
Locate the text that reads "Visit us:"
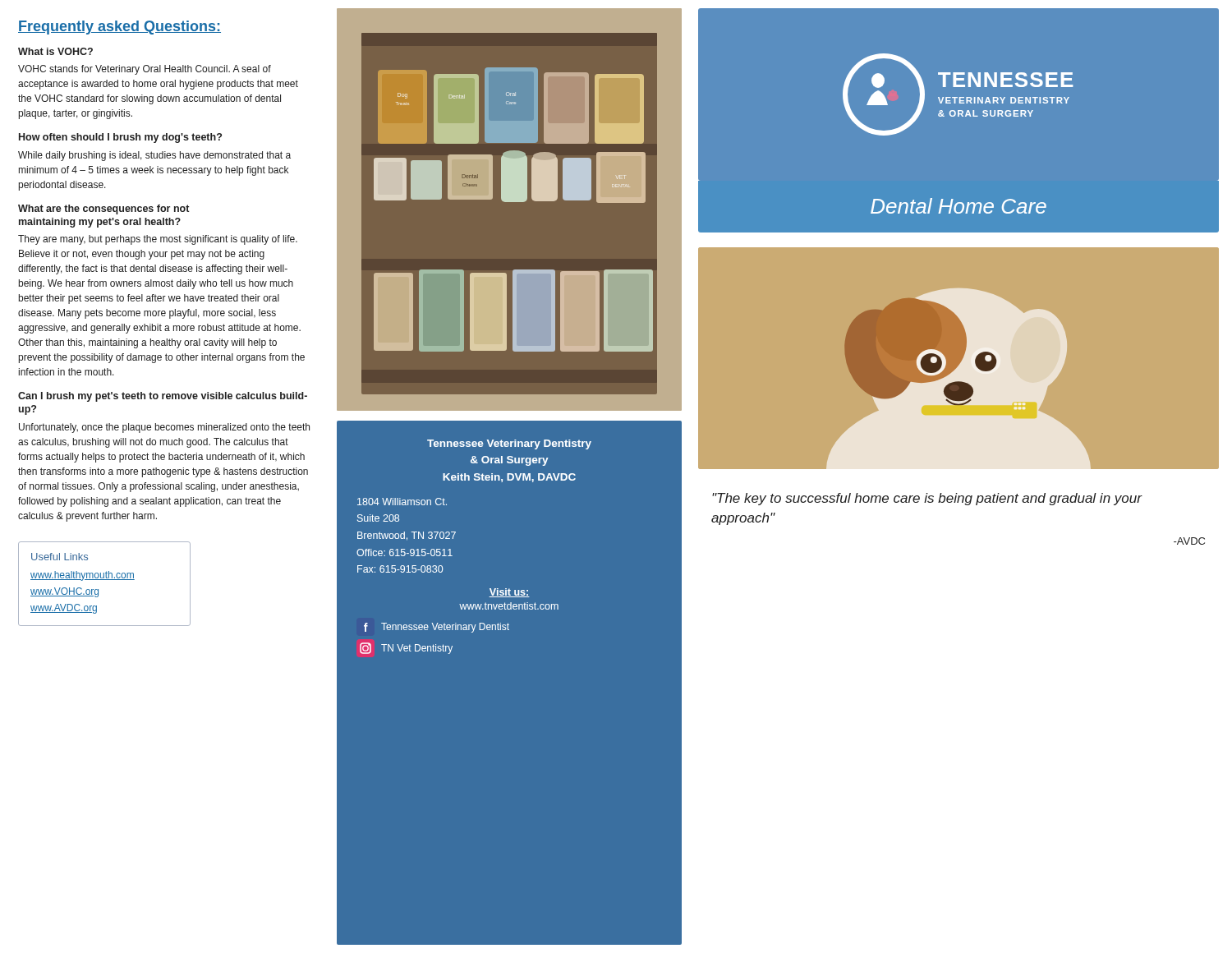[509, 592]
